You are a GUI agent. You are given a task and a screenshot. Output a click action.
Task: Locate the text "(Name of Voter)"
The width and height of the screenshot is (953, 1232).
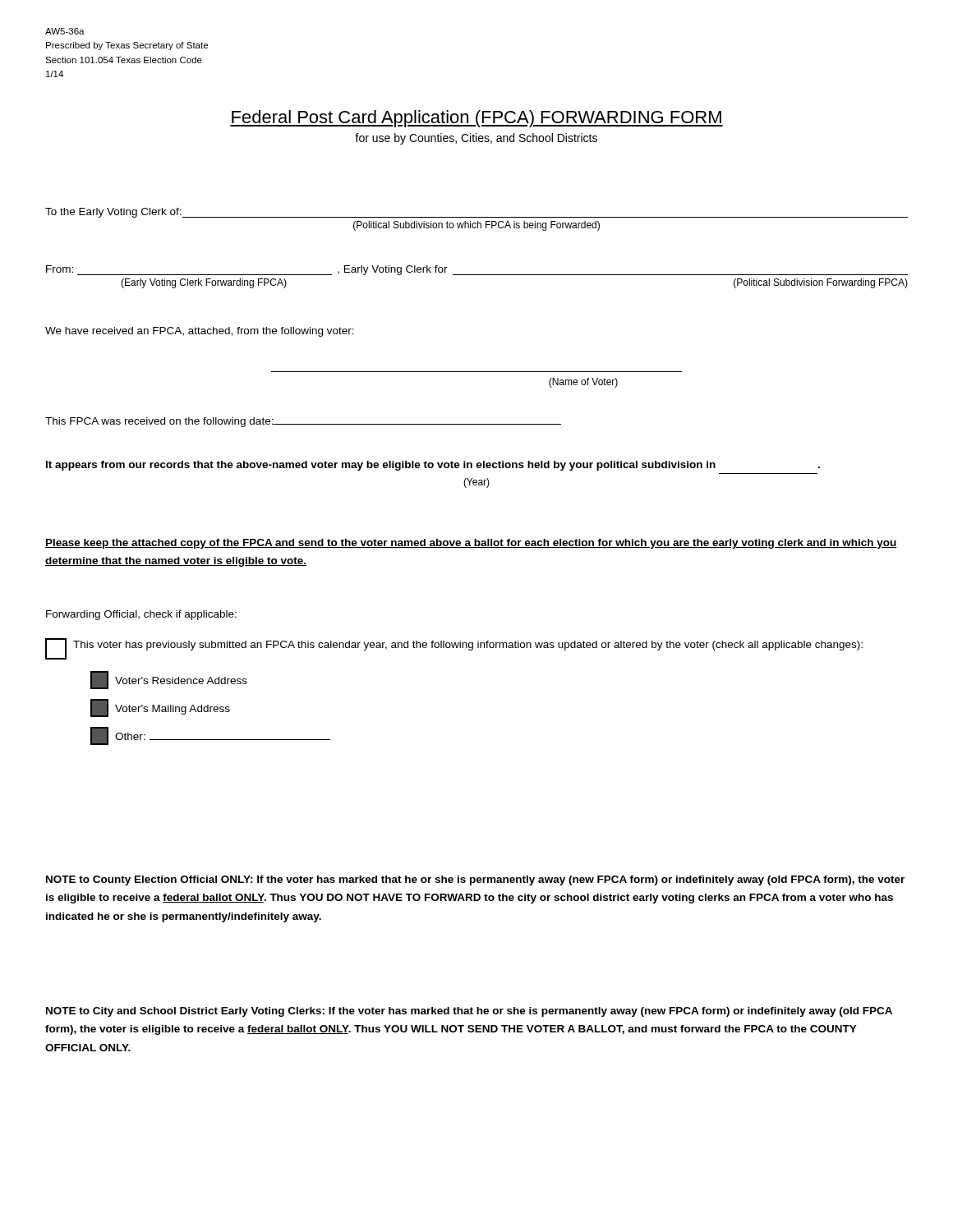[583, 379]
